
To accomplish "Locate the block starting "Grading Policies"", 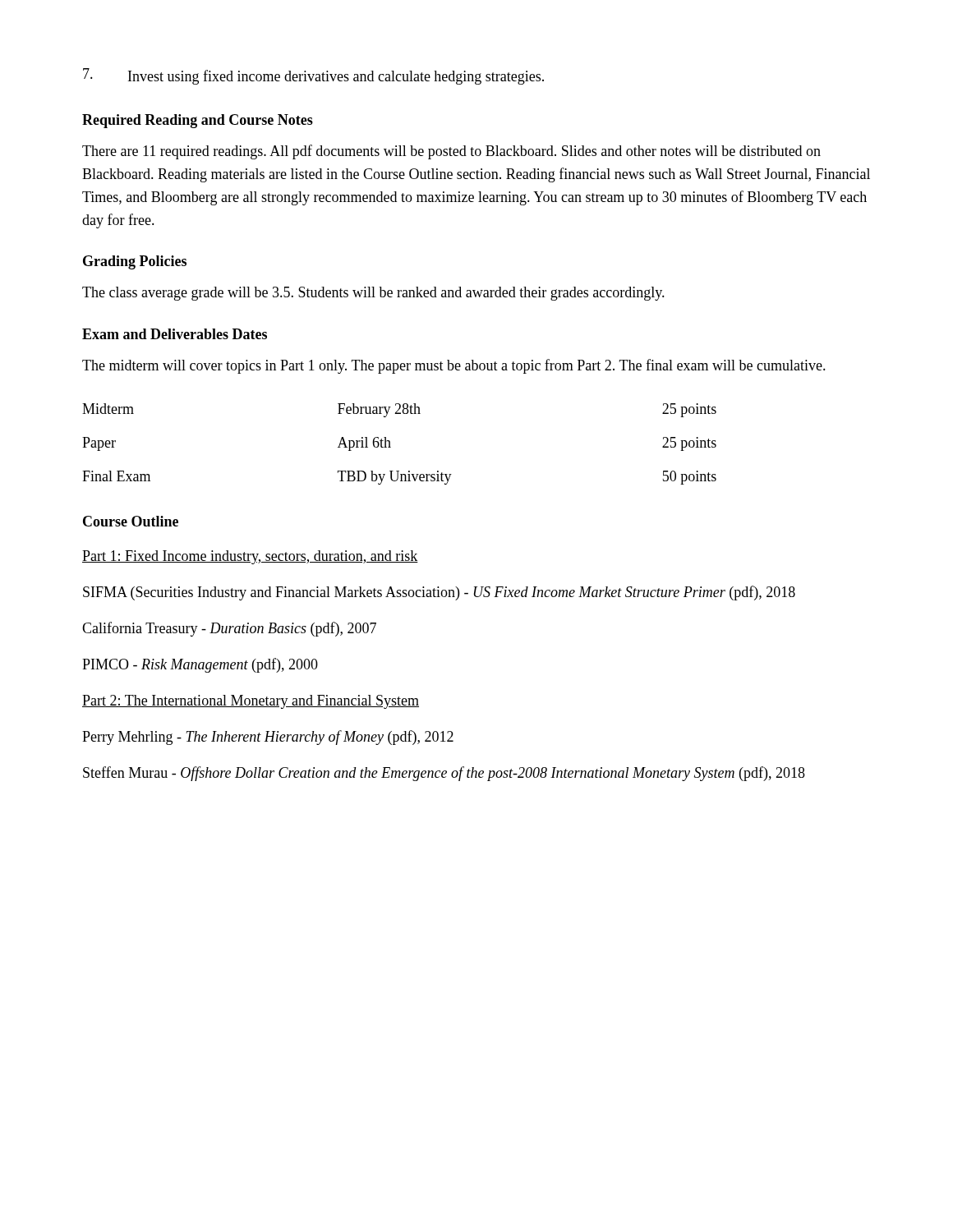I will (135, 262).
